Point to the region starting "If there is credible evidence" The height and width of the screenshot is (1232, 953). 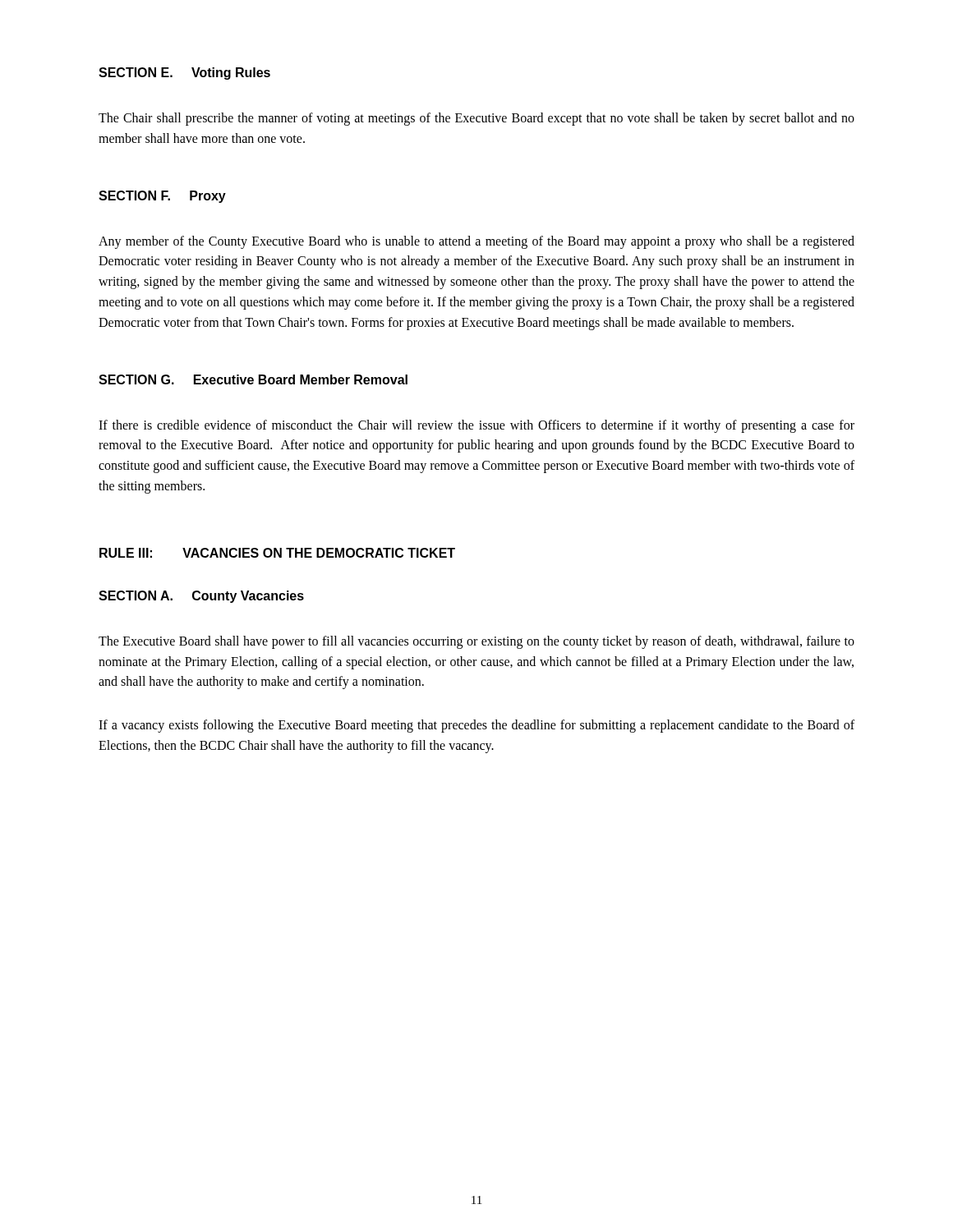[x=476, y=455]
